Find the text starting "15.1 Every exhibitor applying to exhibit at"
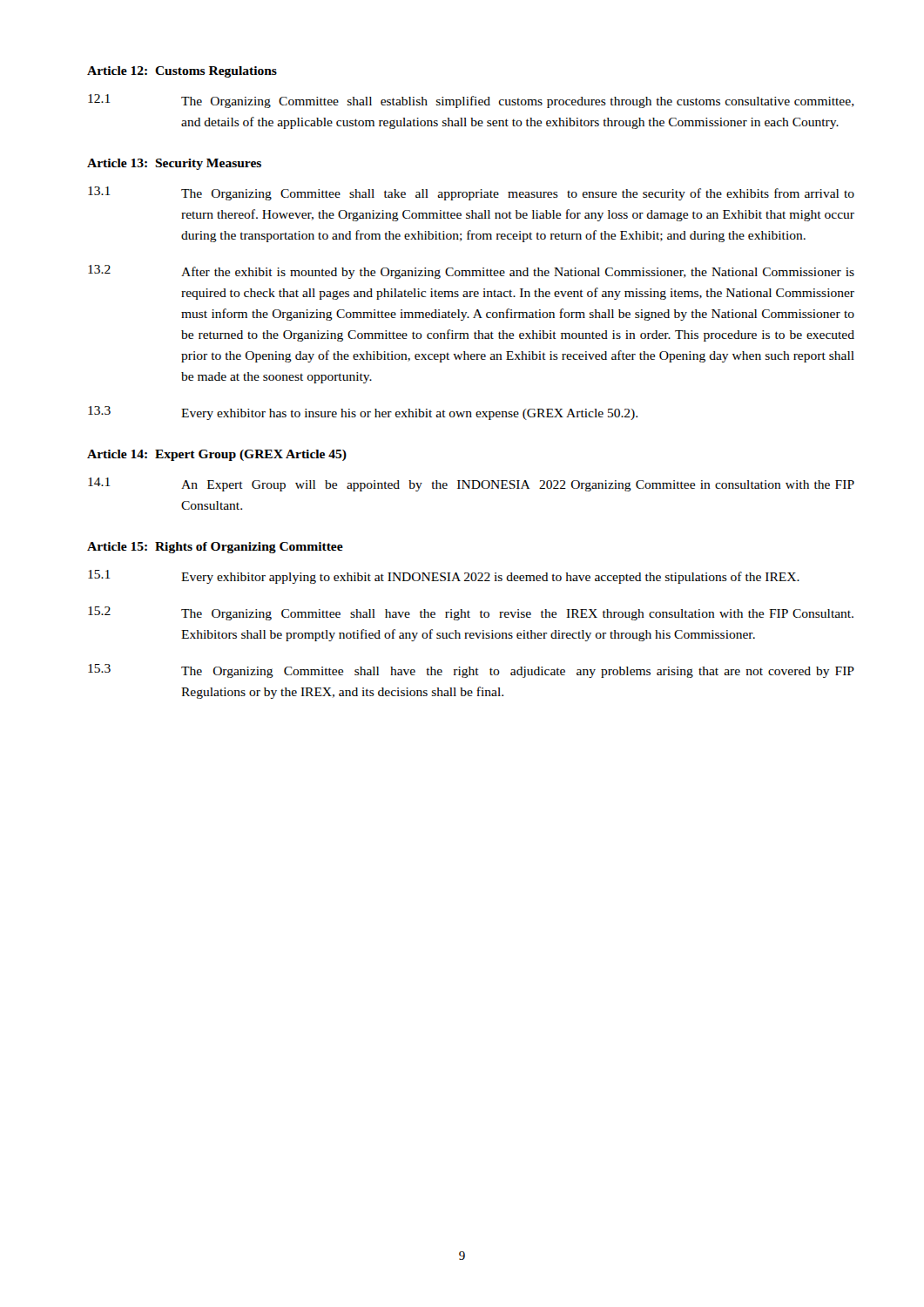 click(471, 577)
